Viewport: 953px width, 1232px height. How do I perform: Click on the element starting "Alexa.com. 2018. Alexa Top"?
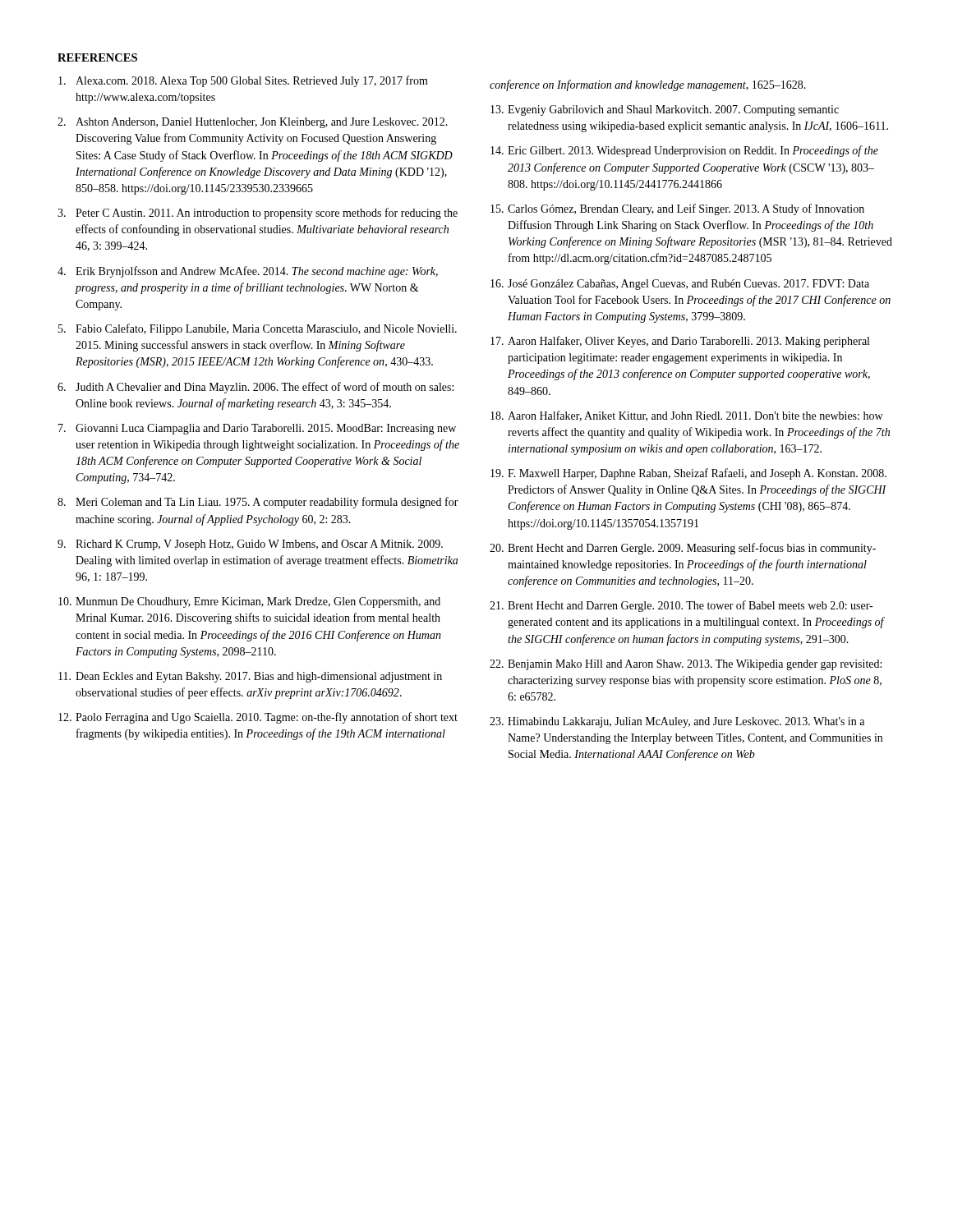pos(259,90)
